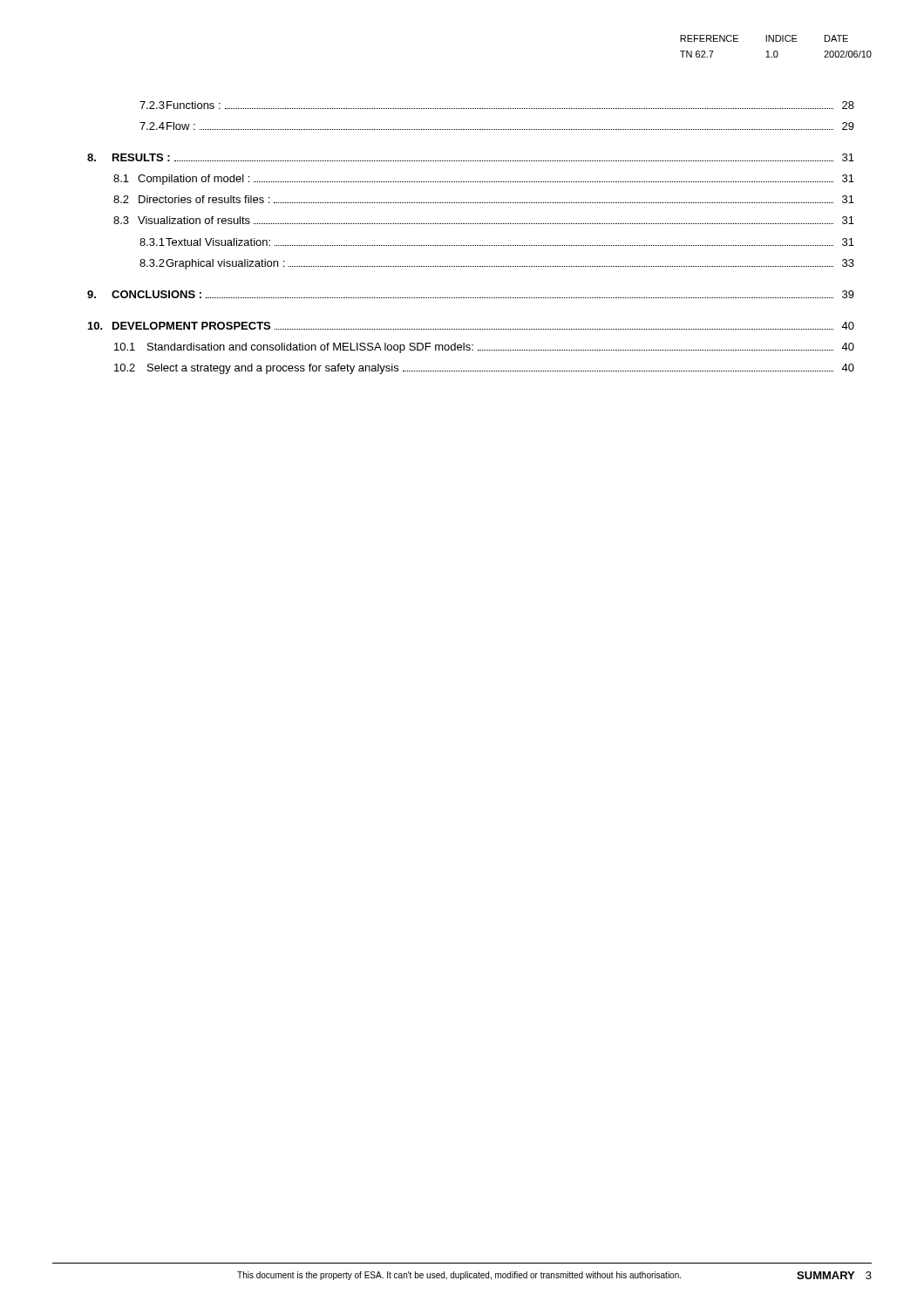Find the block on this page that starts "8.2 Directories of results"

click(x=484, y=200)
